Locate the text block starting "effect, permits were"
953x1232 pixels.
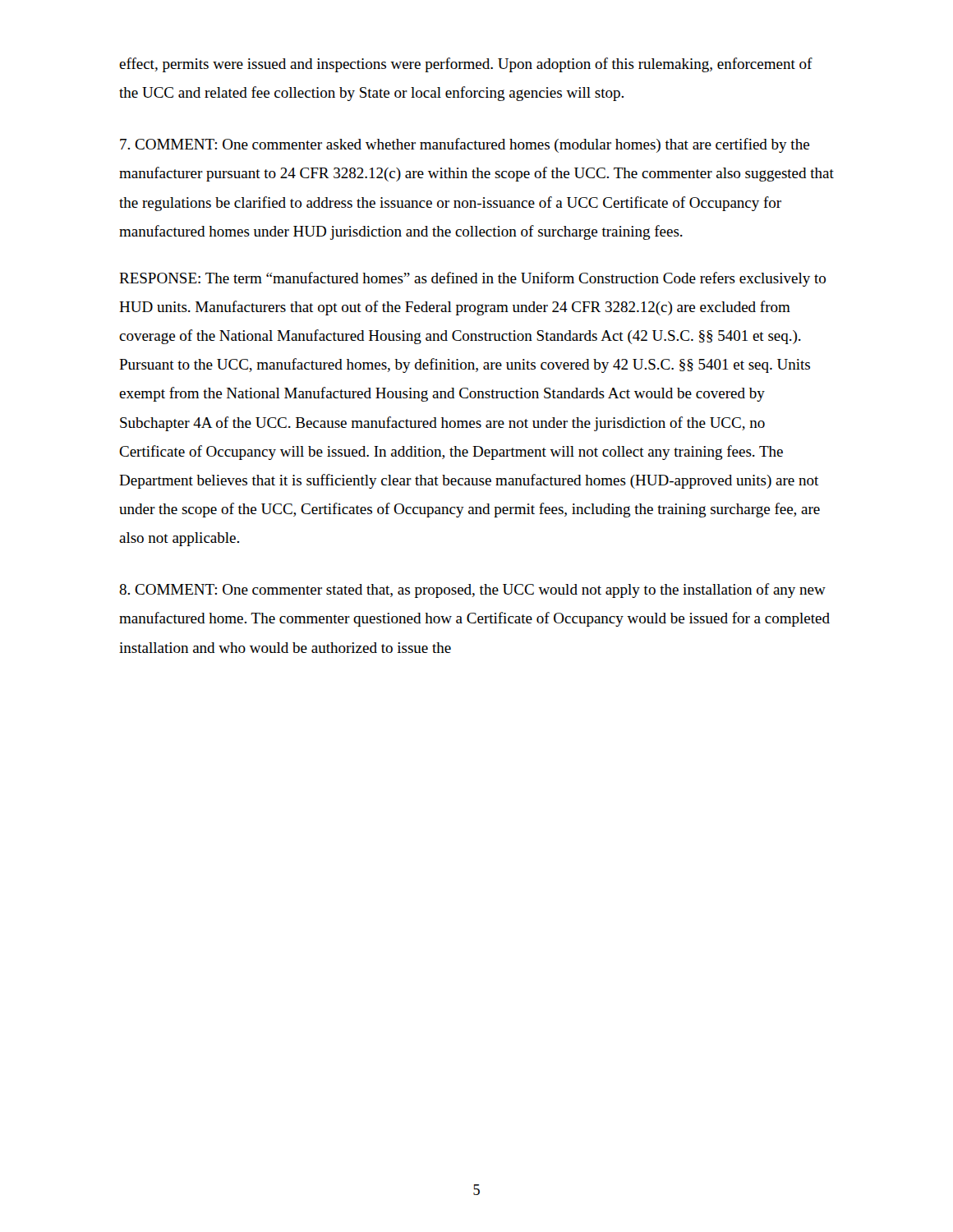476,78
